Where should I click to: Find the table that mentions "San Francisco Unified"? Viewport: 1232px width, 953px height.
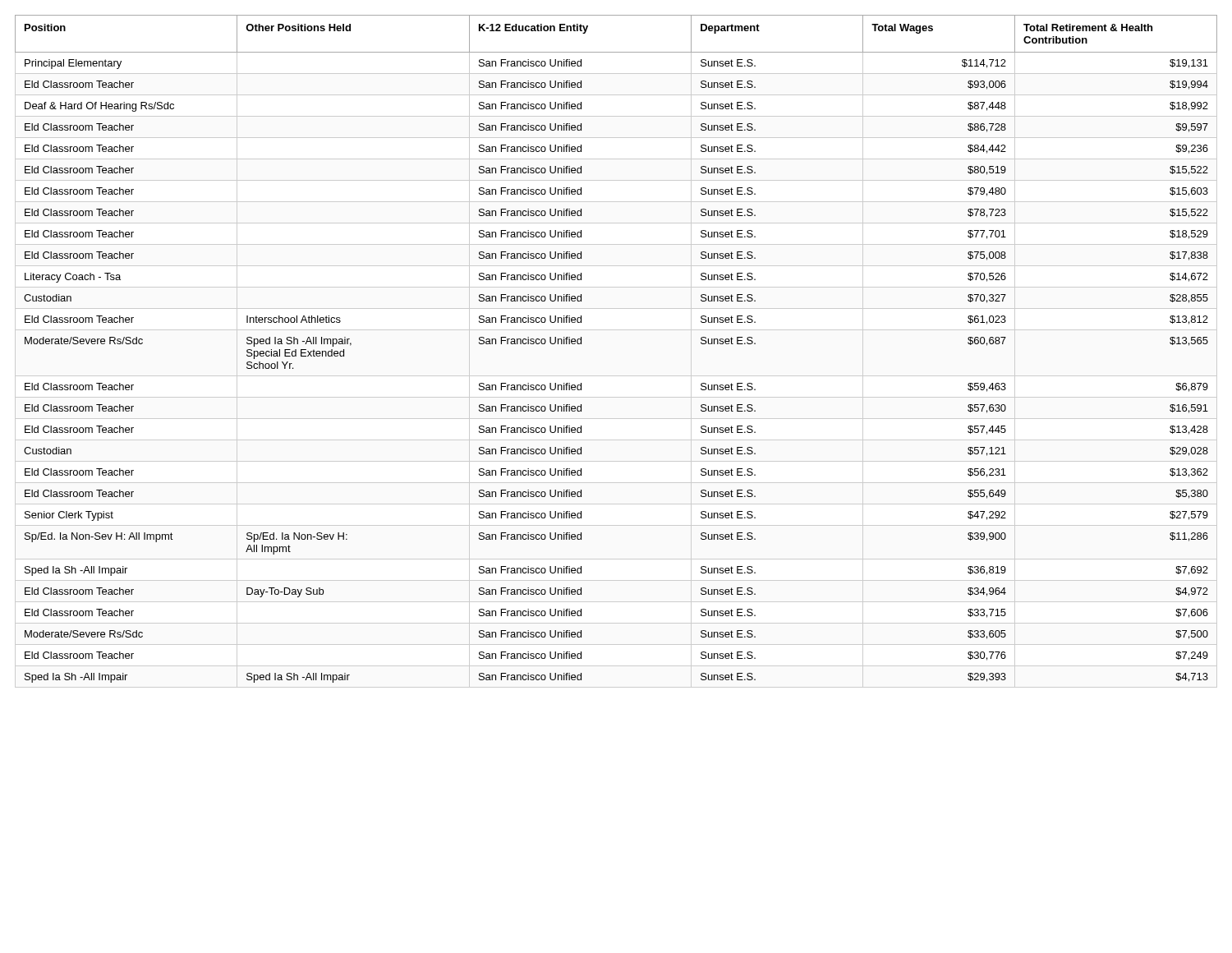616,351
